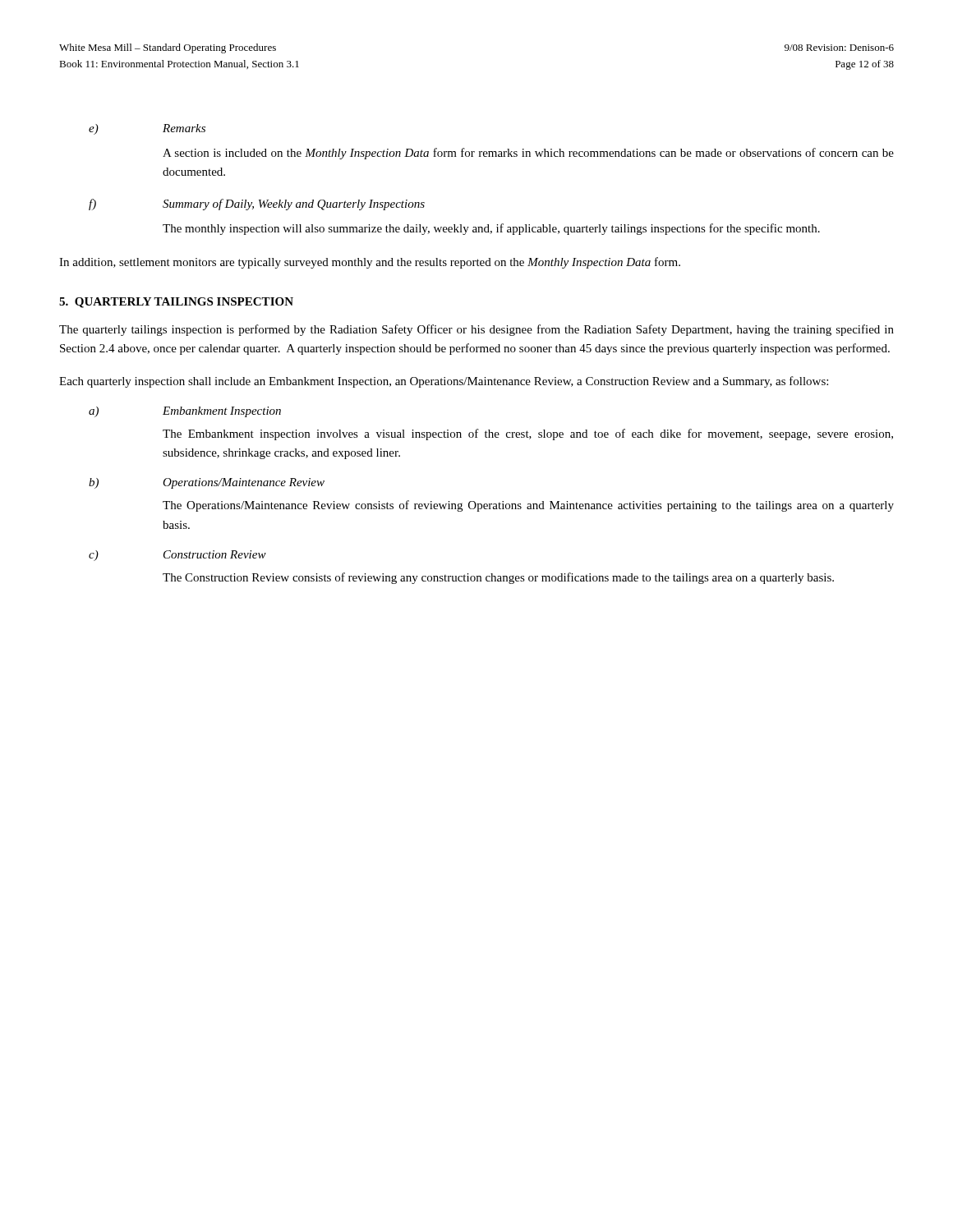Locate the block of text that opens with "a) Embankment Inspection The Embankment inspection involves a"
The image size is (953, 1232).
tap(476, 433)
